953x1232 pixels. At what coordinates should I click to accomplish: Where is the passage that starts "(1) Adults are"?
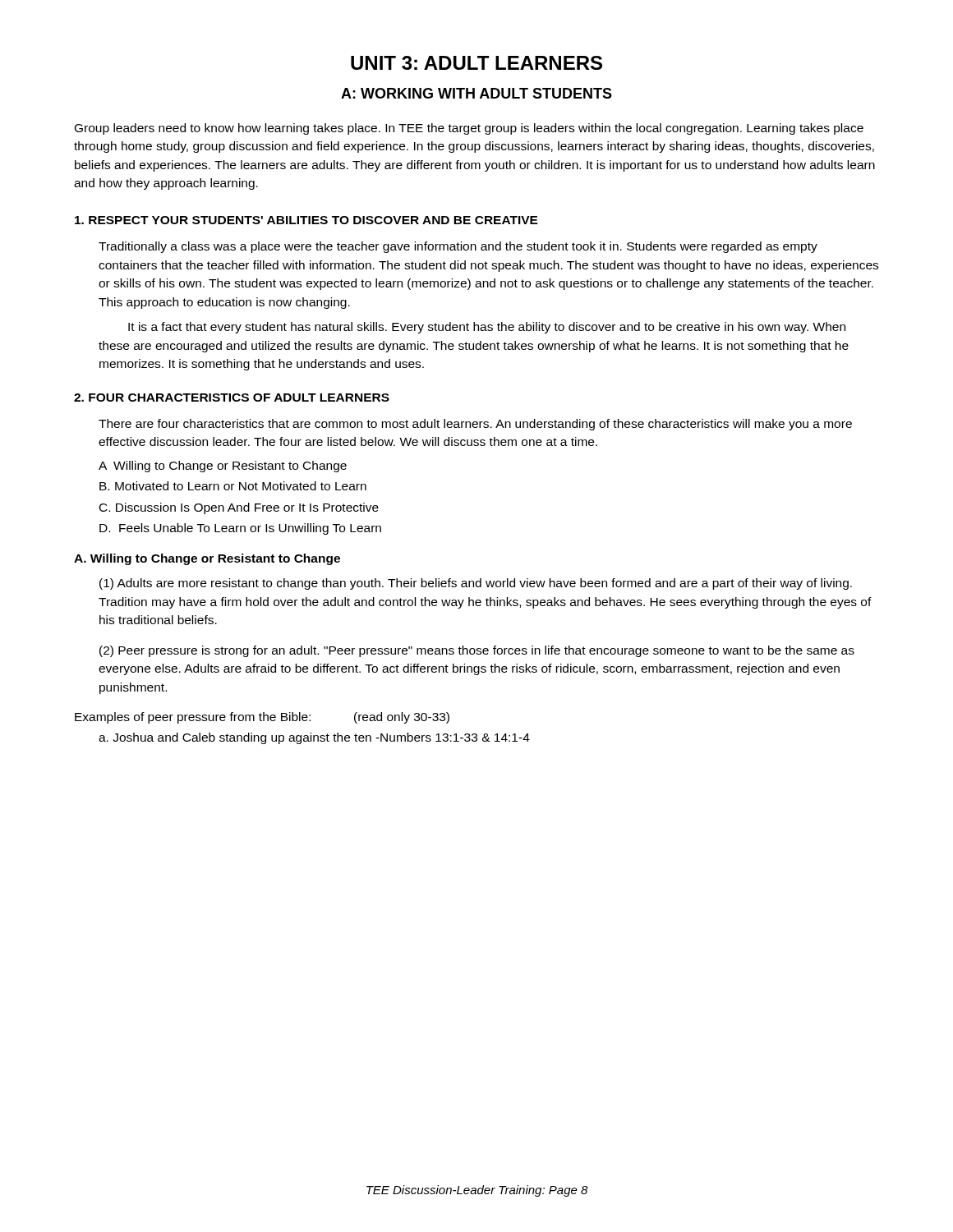tap(489, 635)
